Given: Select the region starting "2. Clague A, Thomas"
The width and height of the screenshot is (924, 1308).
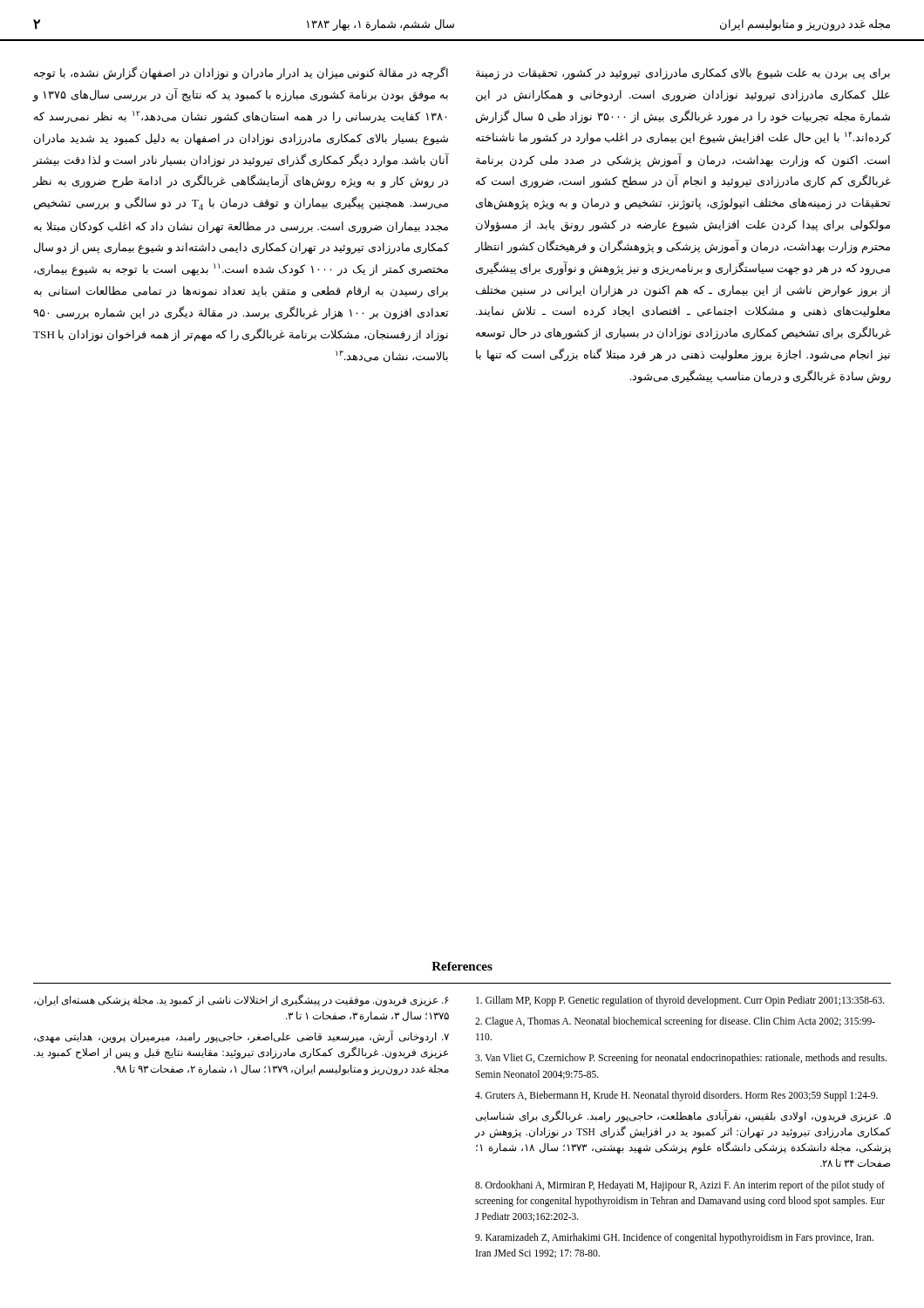Looking at the screenshot, I should point(675,1029).
